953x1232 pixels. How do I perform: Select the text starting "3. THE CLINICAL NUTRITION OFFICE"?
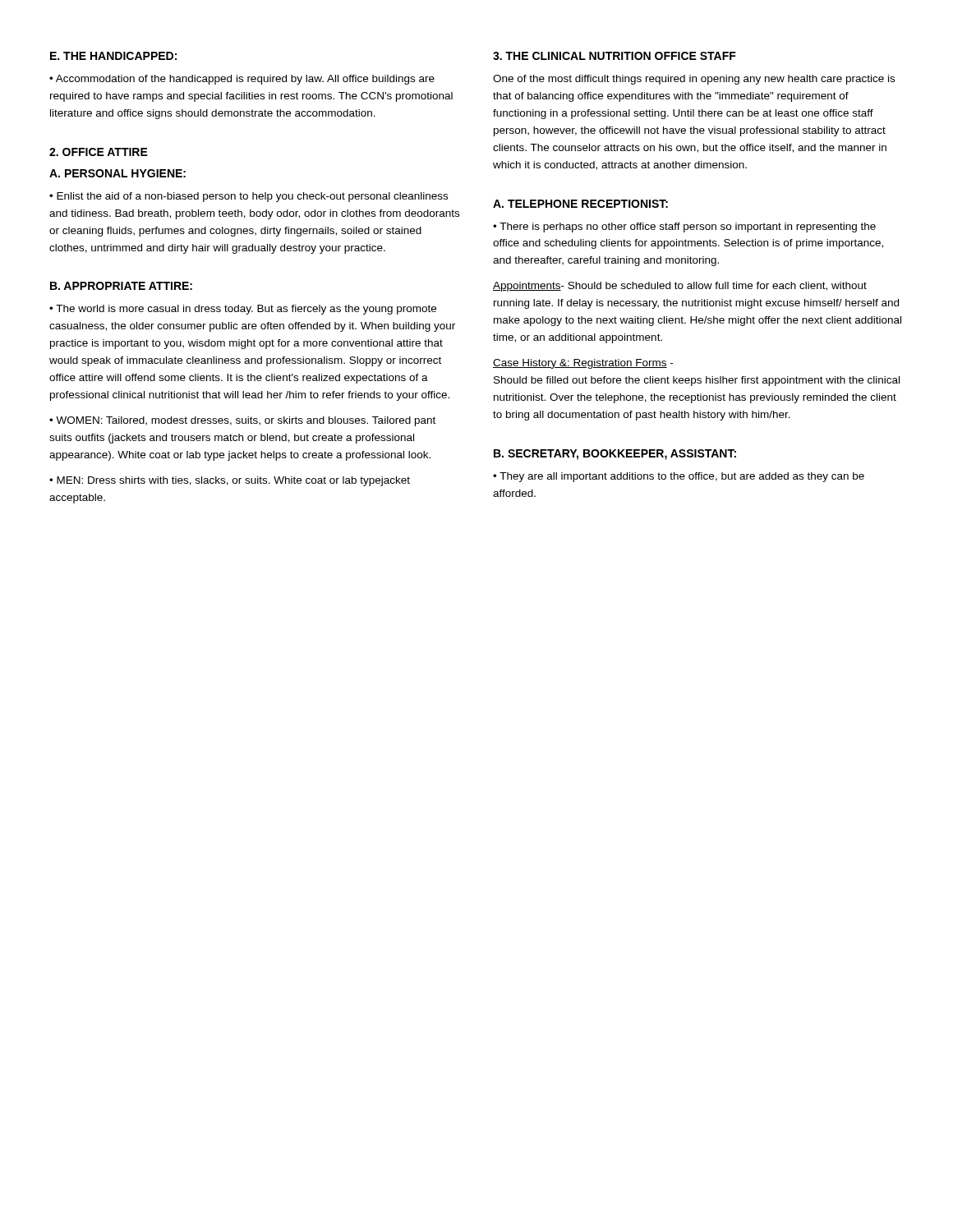pyautogui.click(x=614, y=56)
